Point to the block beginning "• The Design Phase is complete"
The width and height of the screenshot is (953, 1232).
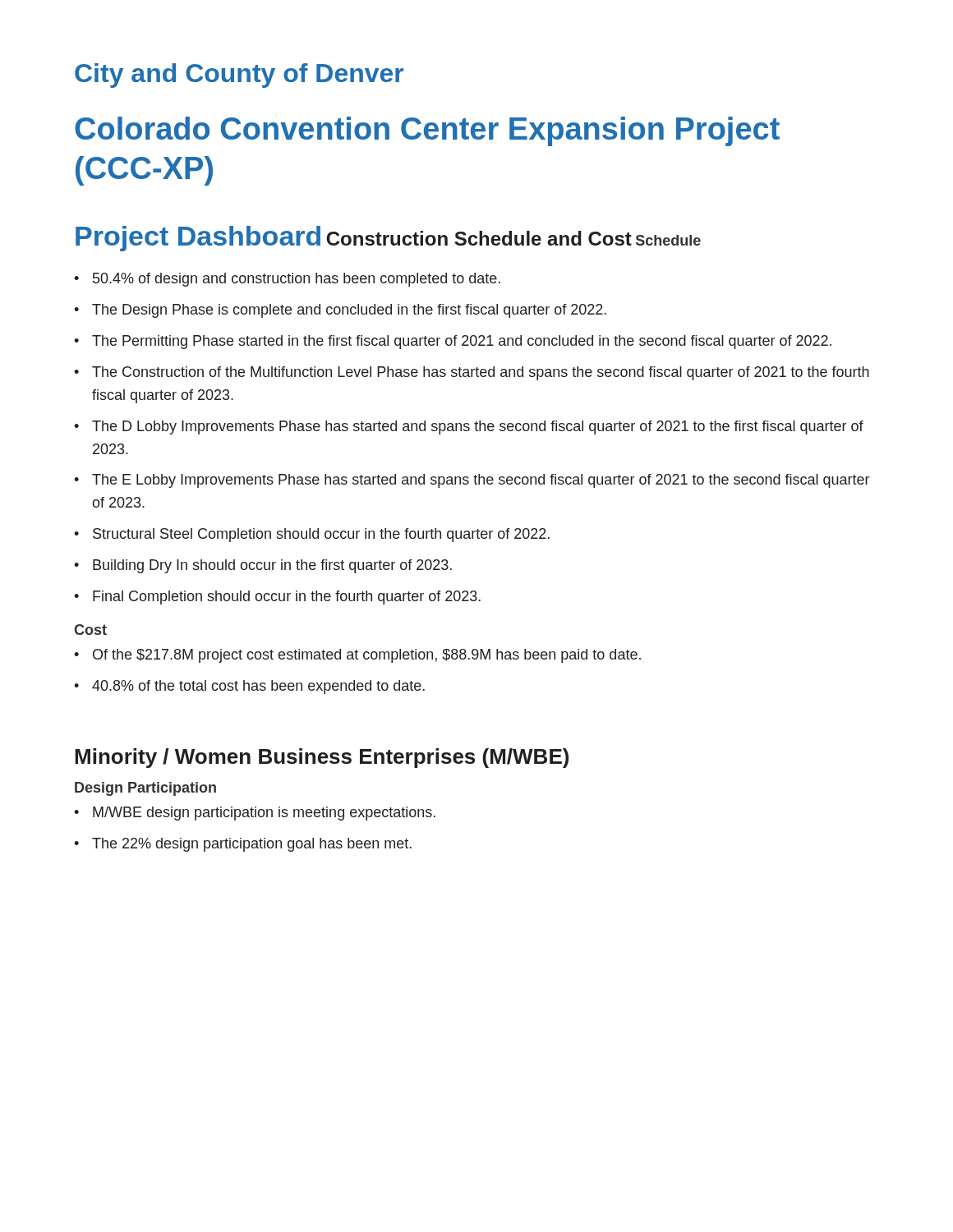coord(341,310)
